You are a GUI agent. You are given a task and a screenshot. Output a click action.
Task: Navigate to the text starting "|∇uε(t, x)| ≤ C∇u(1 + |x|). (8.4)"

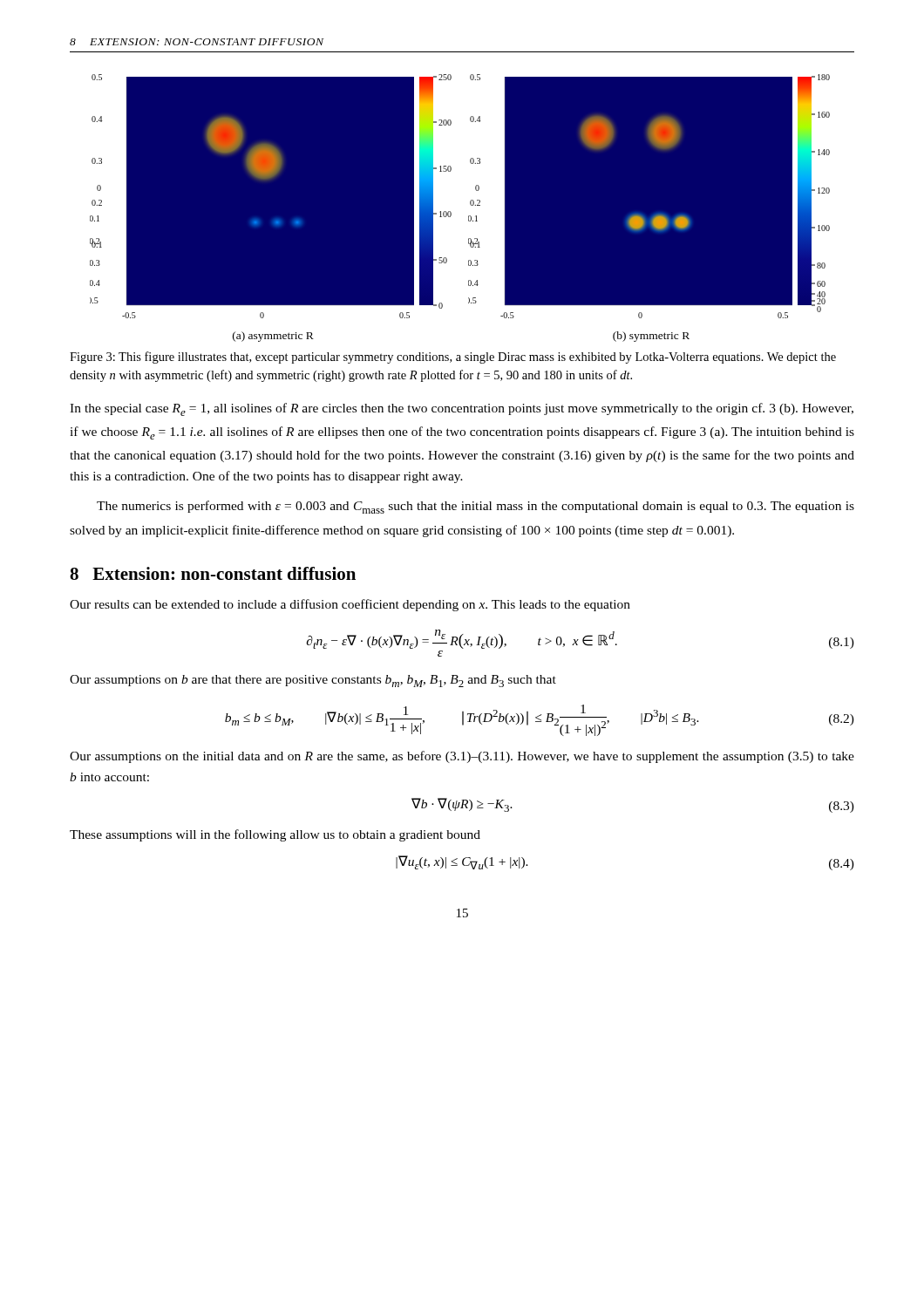(x=454, y=863)
